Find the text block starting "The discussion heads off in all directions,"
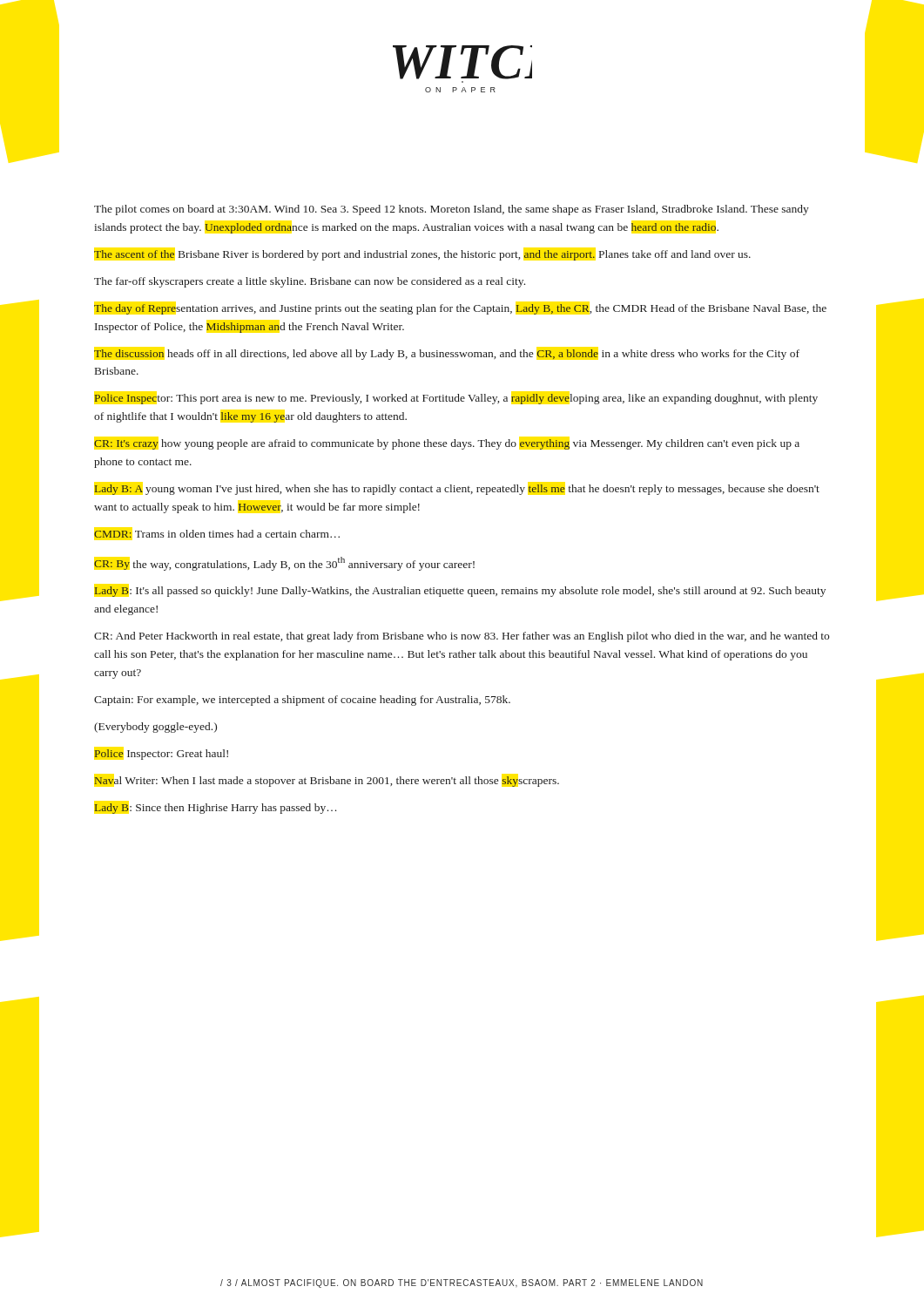This screenshot has width=924, height=1307. (462, 363)
